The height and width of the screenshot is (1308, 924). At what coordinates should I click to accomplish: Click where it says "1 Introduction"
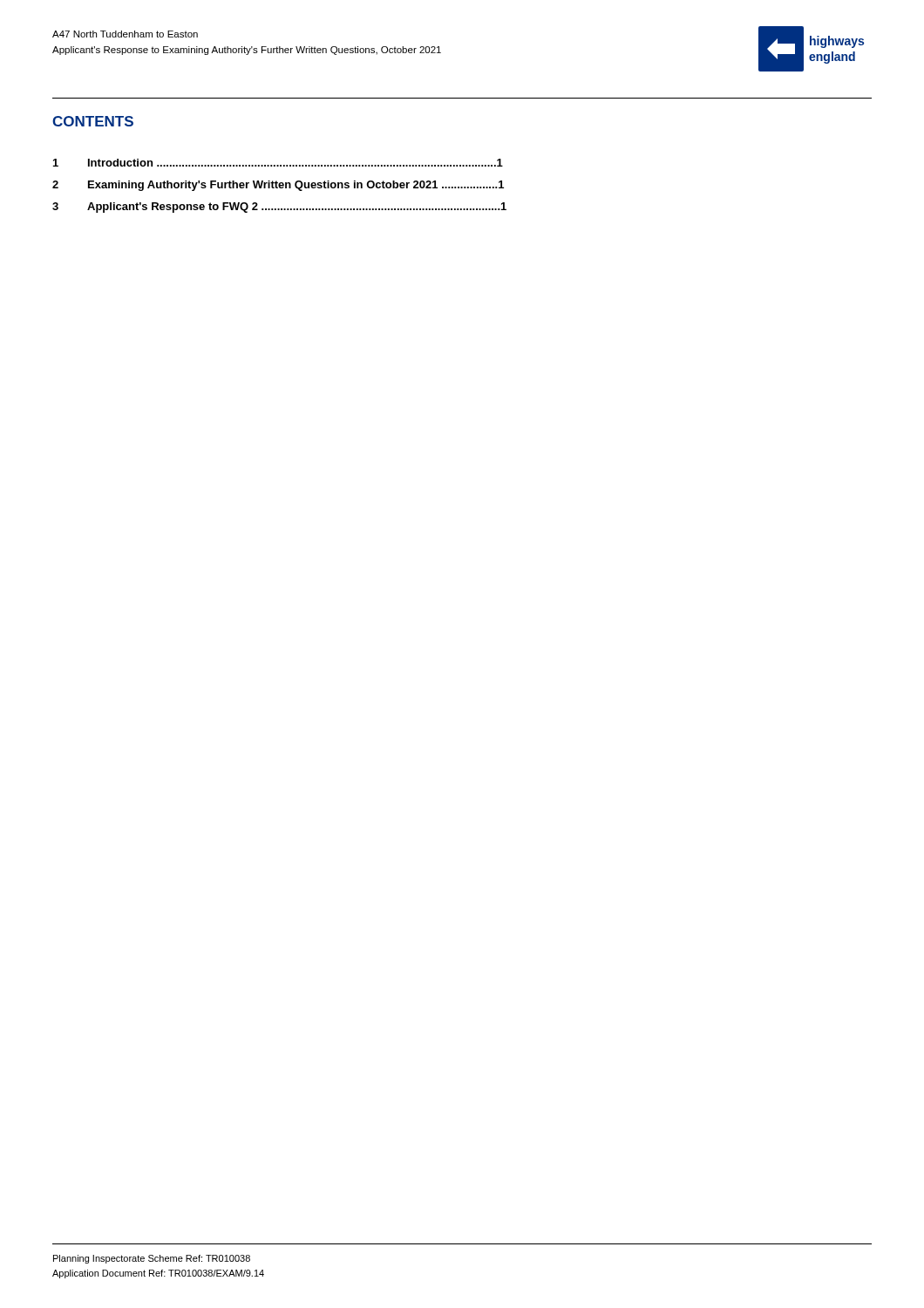[462, 163]
